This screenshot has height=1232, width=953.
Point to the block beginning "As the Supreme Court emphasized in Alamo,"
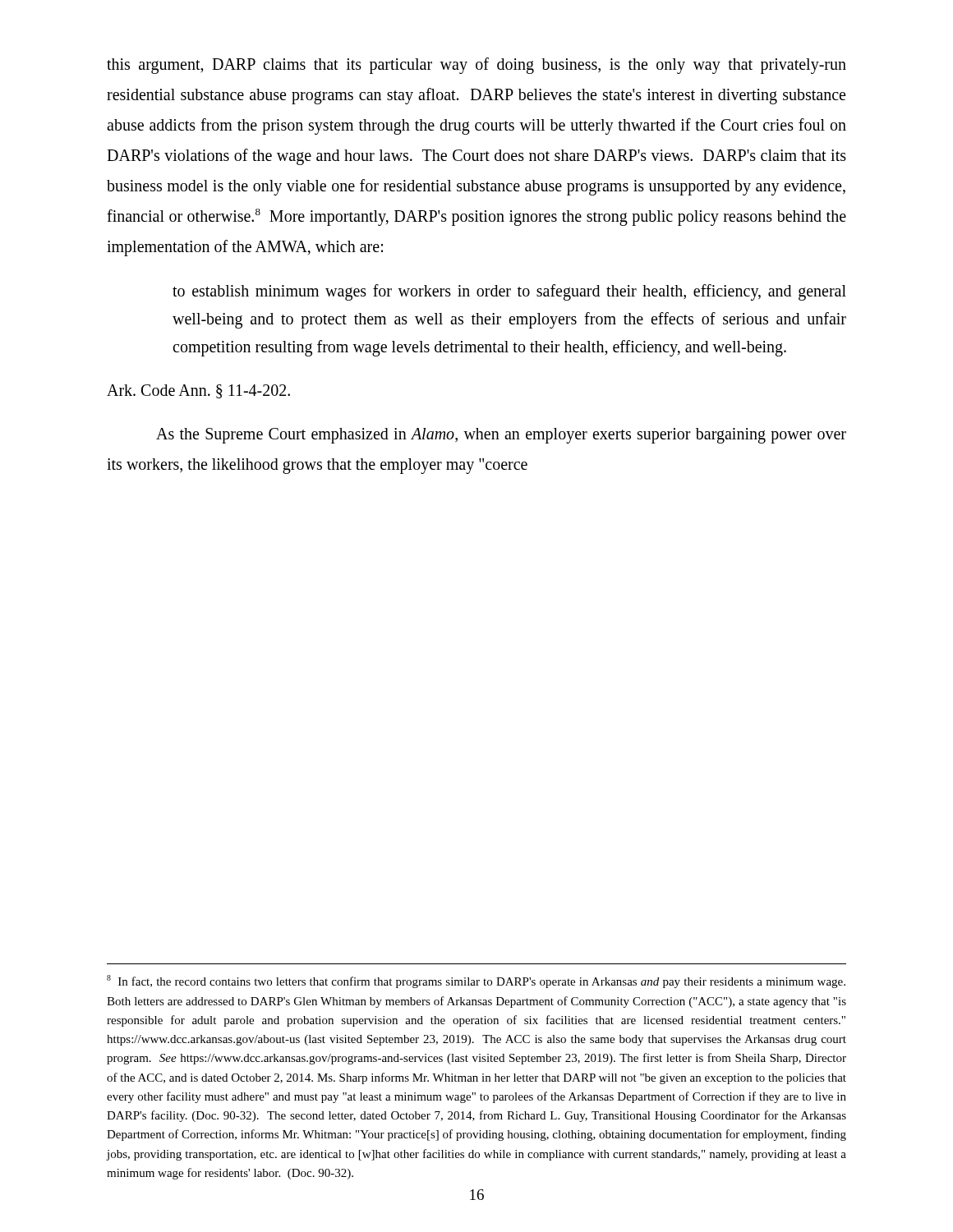pyautogui.click(x=476, y=449)
